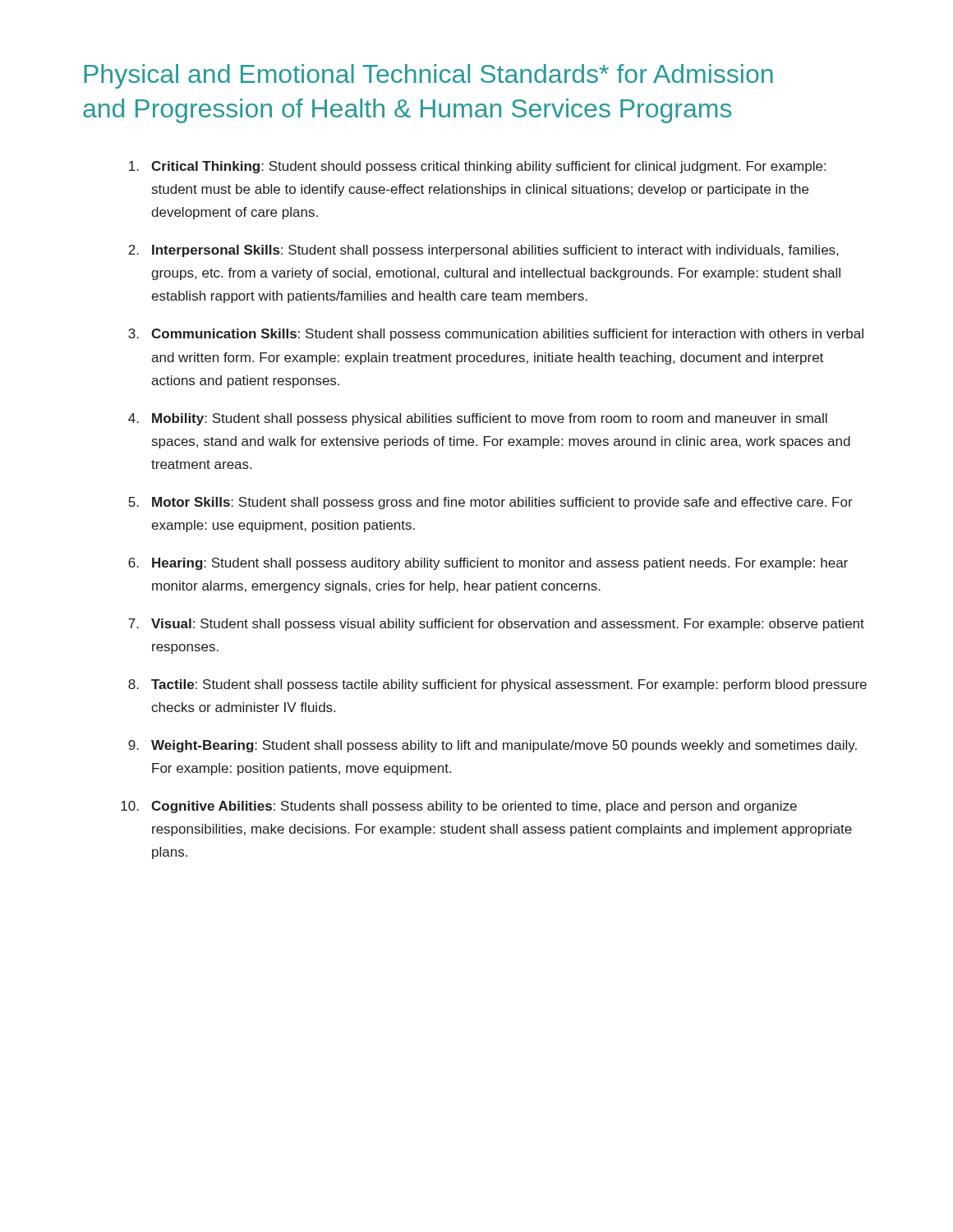This screenshot has height=1232, width=953.
Task: Locate the block of text that opens with "Mobility: Student shall possess physical abilities sufficient to"
Action: [x=511, y=442]
